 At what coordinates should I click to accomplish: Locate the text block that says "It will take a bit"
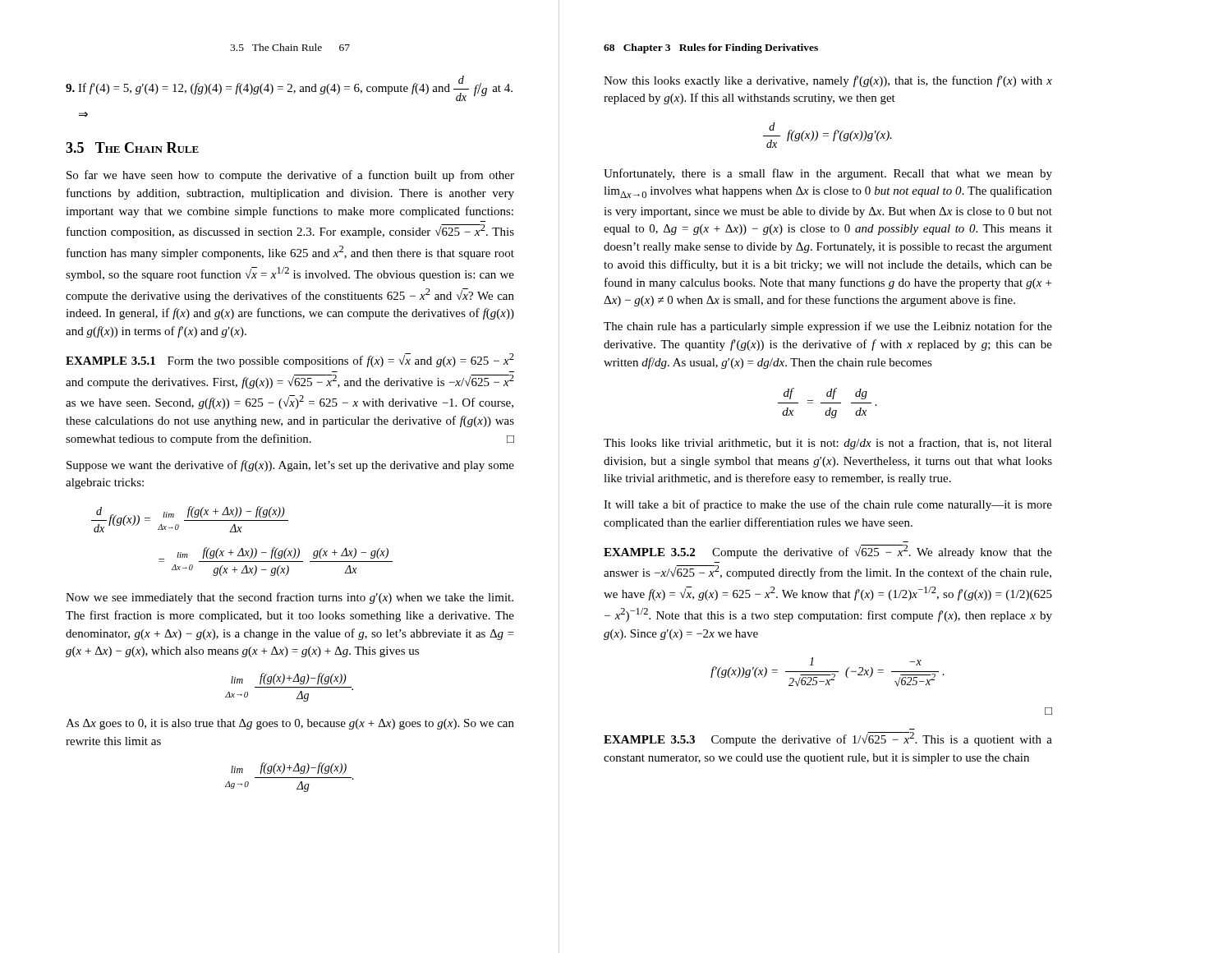pos(828,513)
